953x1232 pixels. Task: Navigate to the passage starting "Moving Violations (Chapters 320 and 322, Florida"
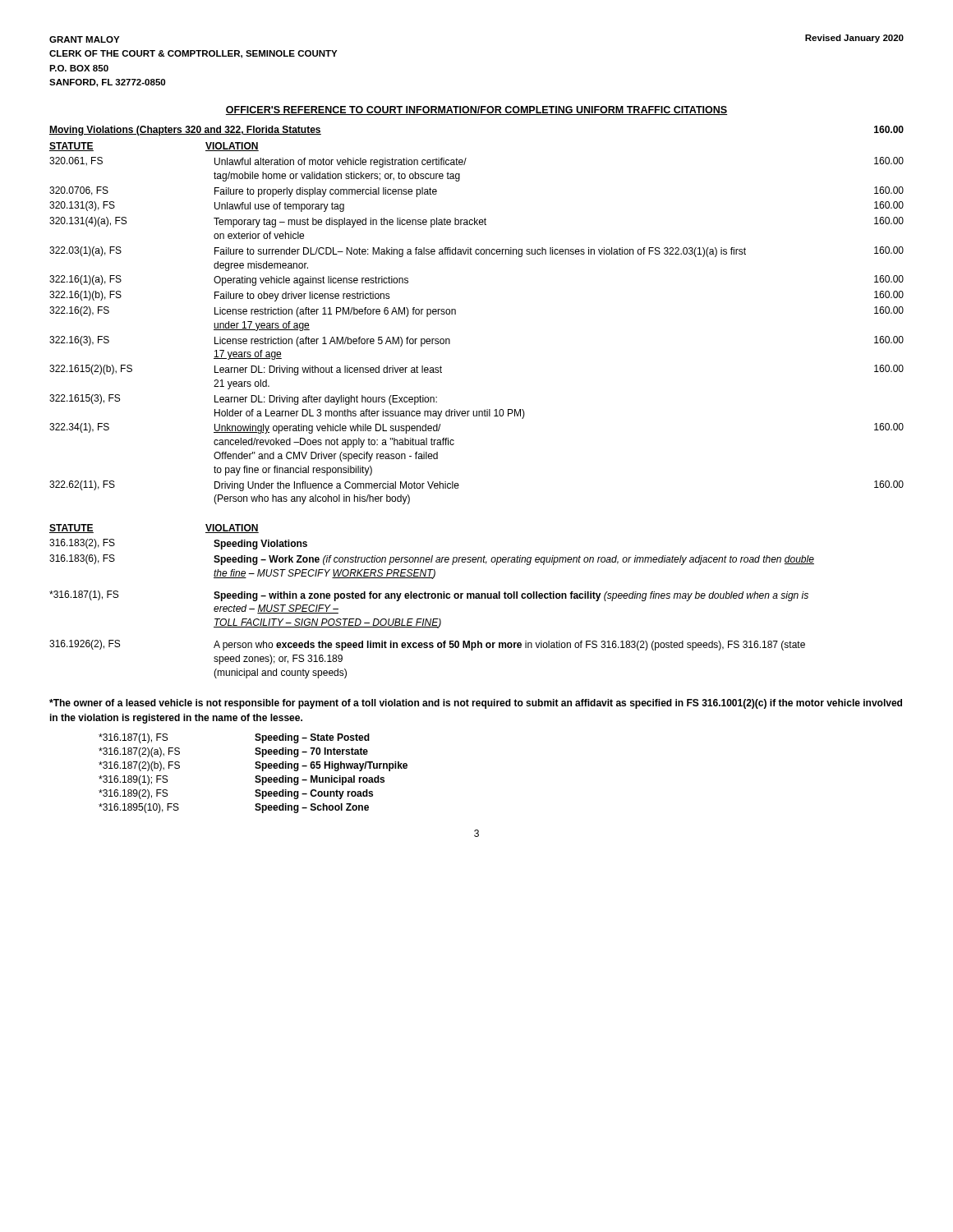[159, 130]
